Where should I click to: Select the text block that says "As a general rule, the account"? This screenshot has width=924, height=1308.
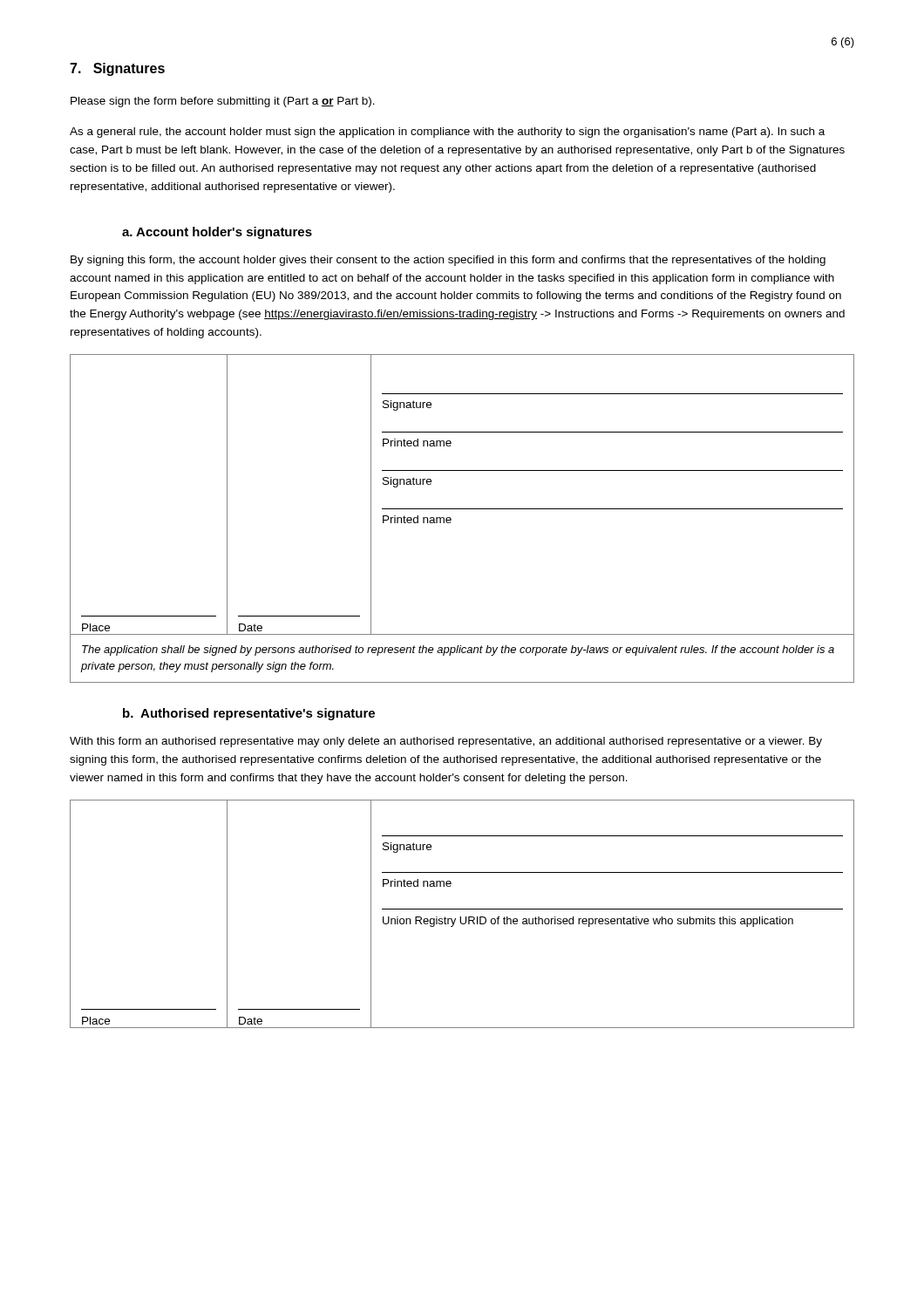457,159
